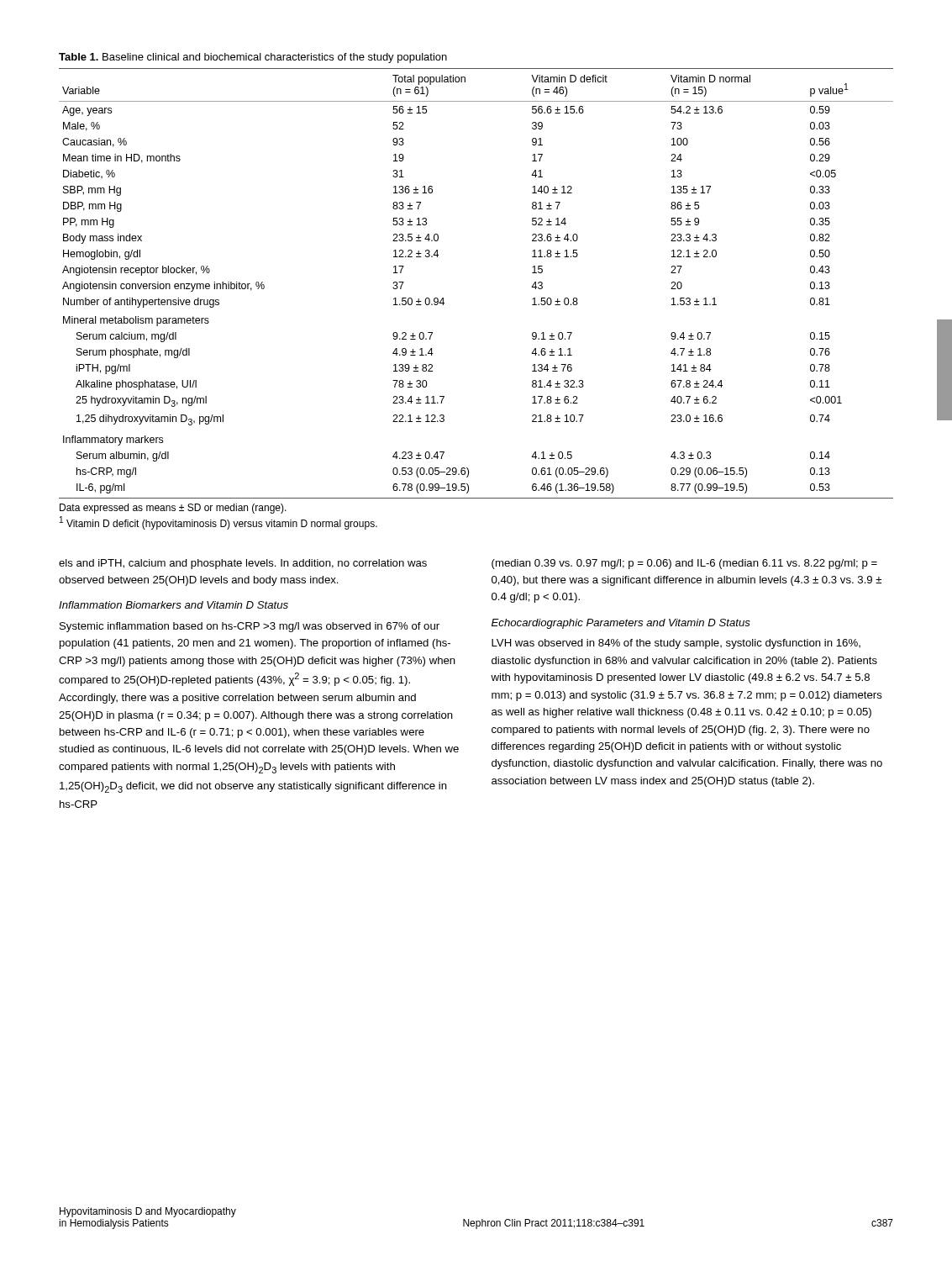952x1261 pixels.
Task: Locate the table with the text "141 ± 84"
Action: click(x=476, y=283)
